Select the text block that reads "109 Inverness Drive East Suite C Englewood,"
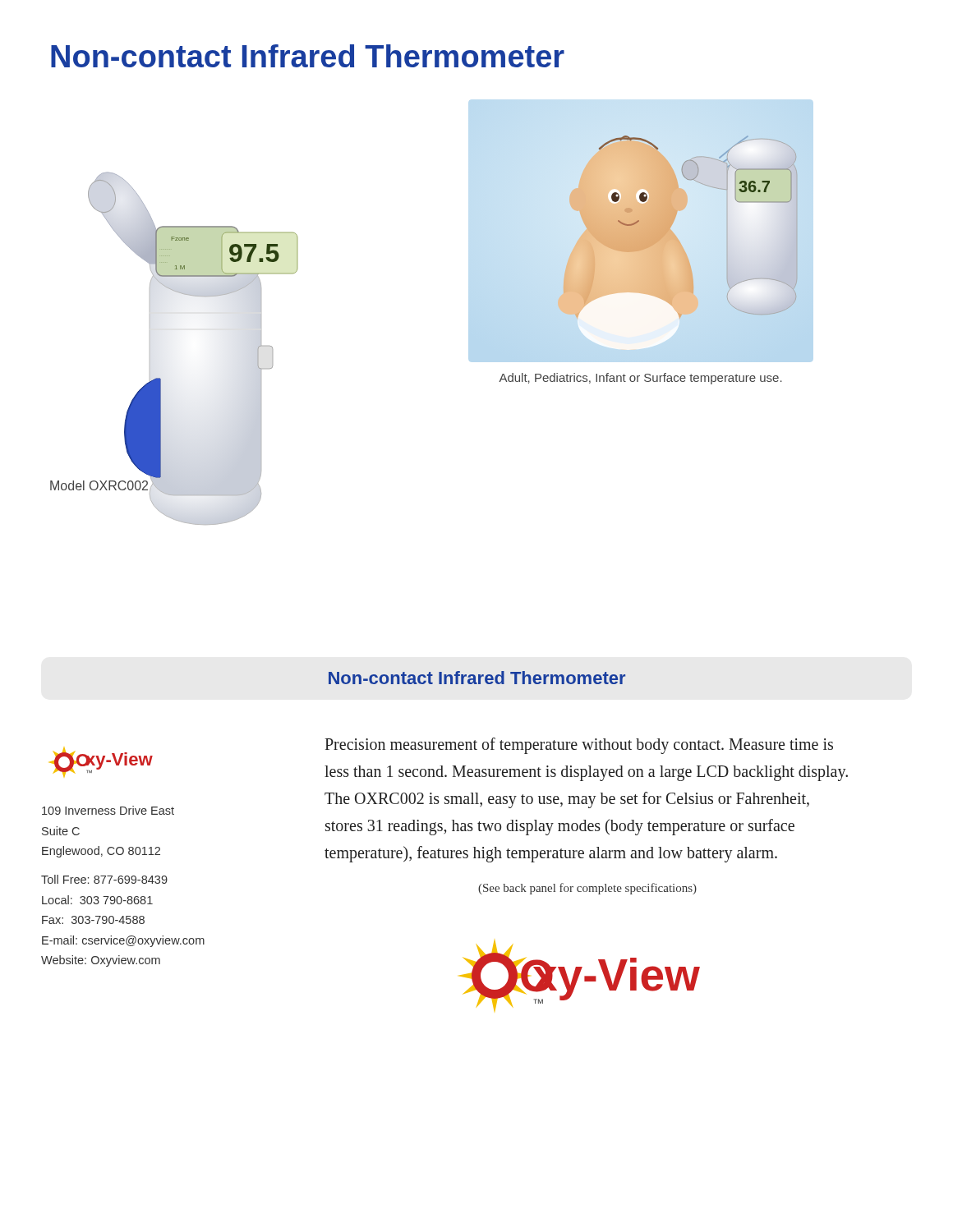 pos(140,884)
